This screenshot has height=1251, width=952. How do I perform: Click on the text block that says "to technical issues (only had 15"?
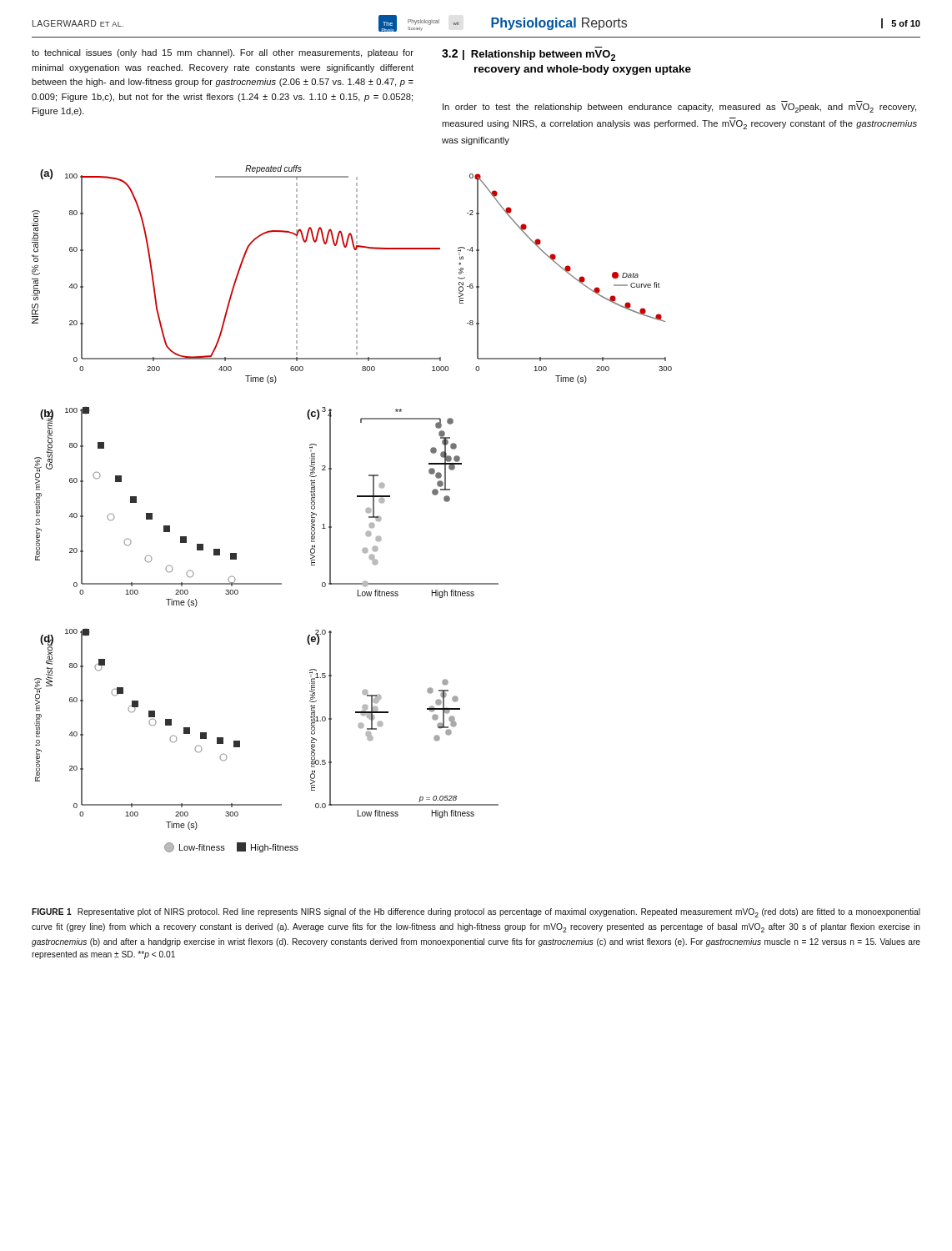pyautogui.click(x=223, y=82)
